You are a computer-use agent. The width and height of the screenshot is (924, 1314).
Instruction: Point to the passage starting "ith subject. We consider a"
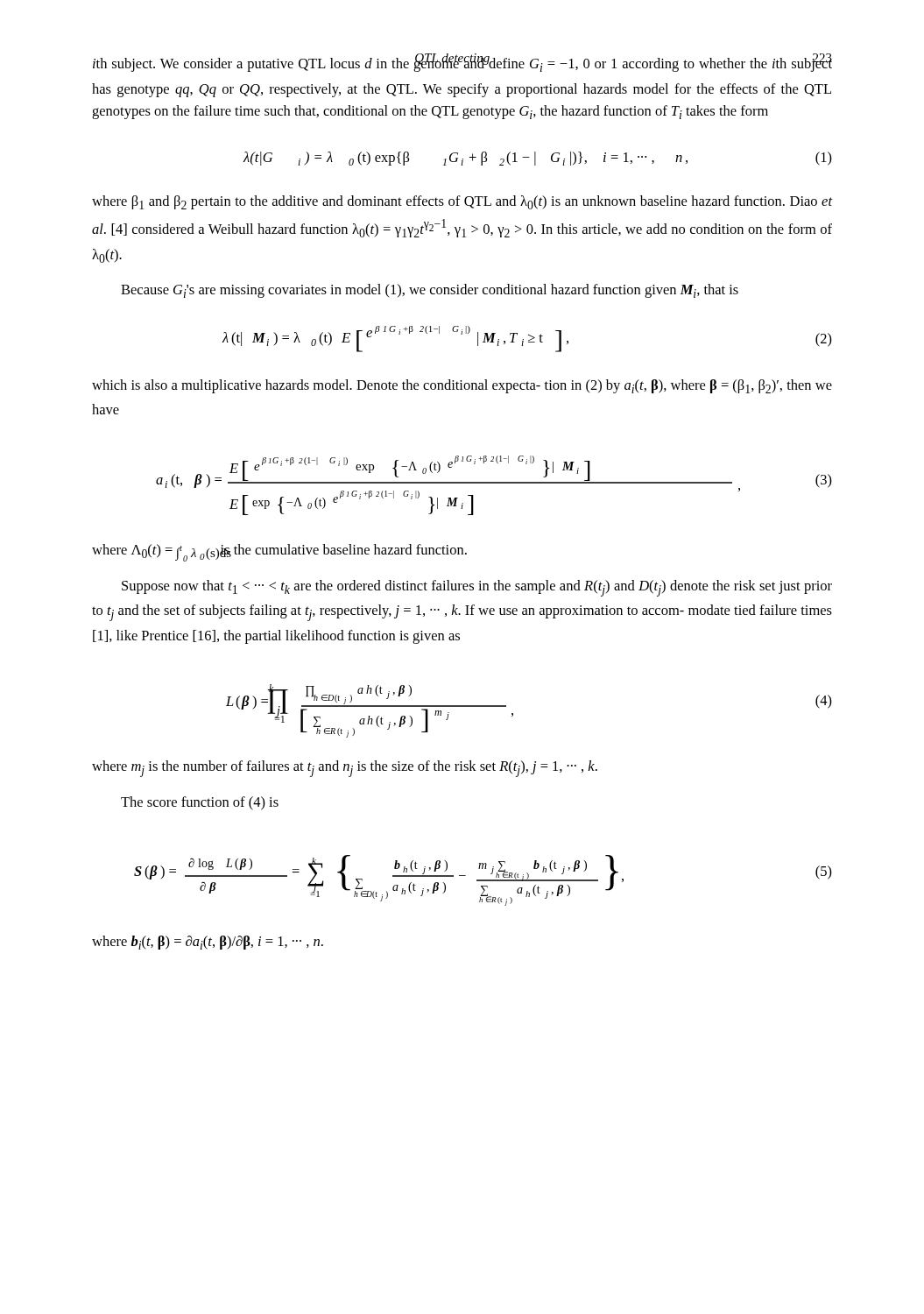[462, 89]
